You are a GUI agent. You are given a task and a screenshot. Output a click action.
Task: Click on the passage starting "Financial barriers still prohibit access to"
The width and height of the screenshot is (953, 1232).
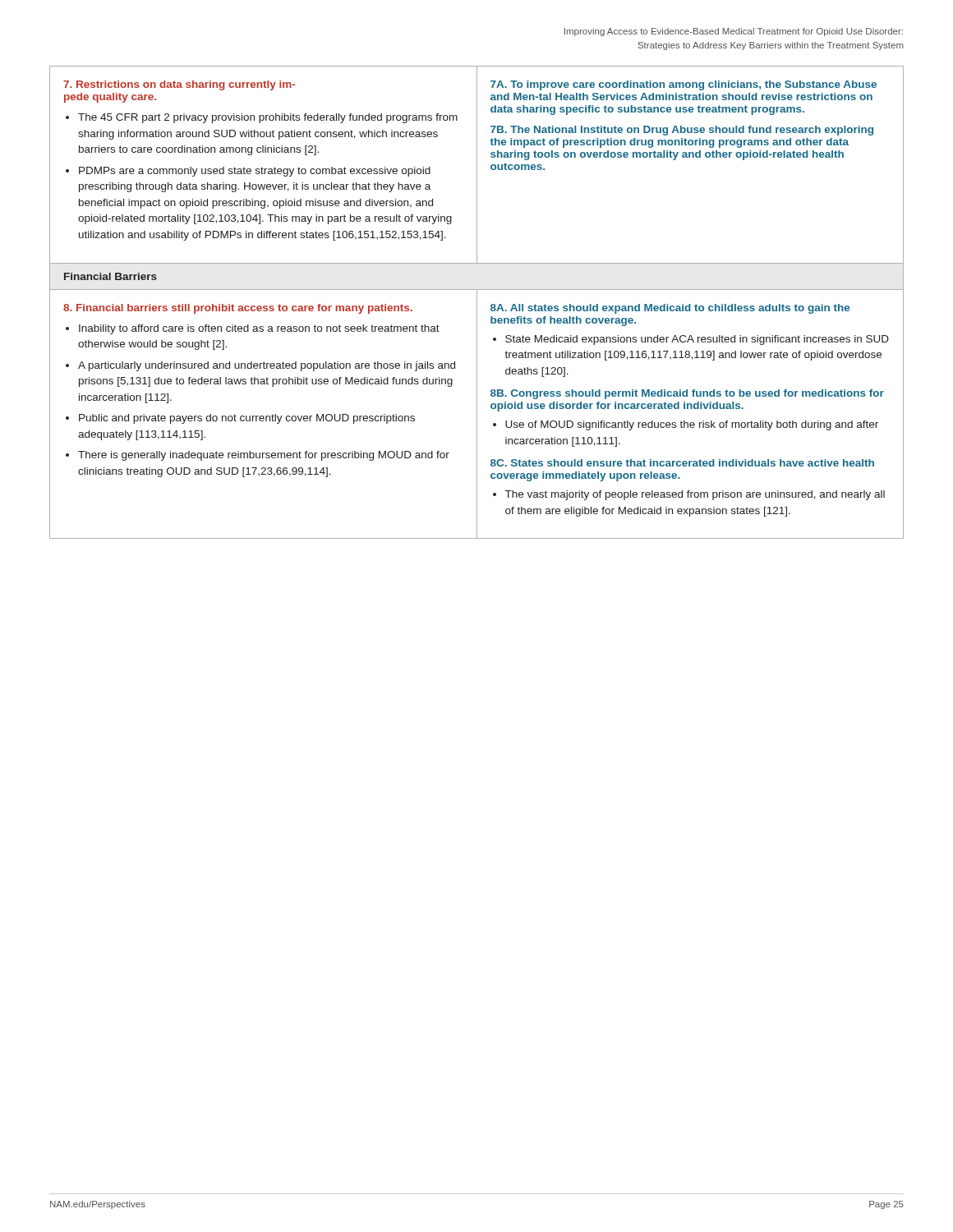coord(263,390)
